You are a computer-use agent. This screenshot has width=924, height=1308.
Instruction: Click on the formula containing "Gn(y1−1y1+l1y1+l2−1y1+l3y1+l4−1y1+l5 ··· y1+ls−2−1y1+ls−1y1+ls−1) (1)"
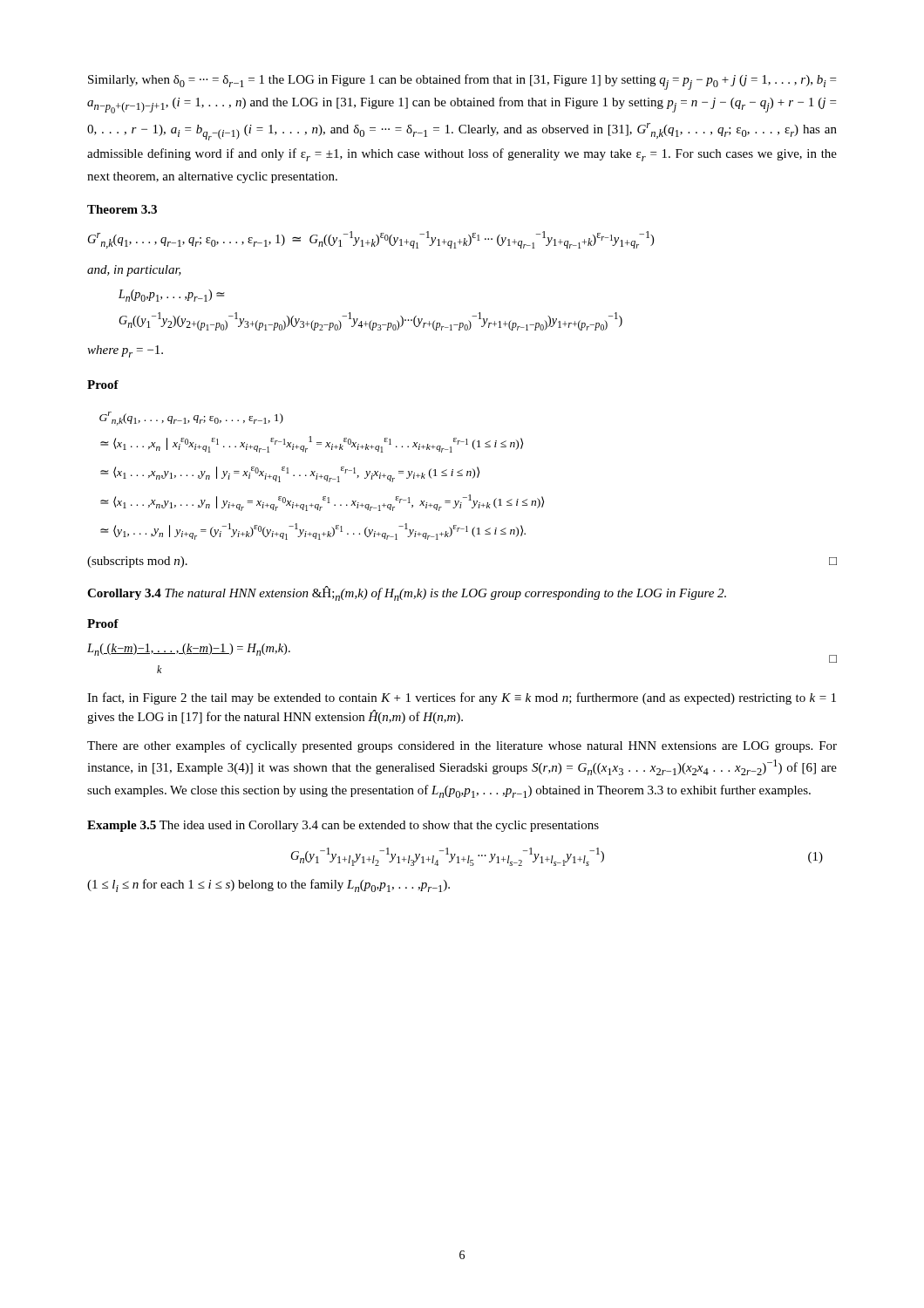557,857
